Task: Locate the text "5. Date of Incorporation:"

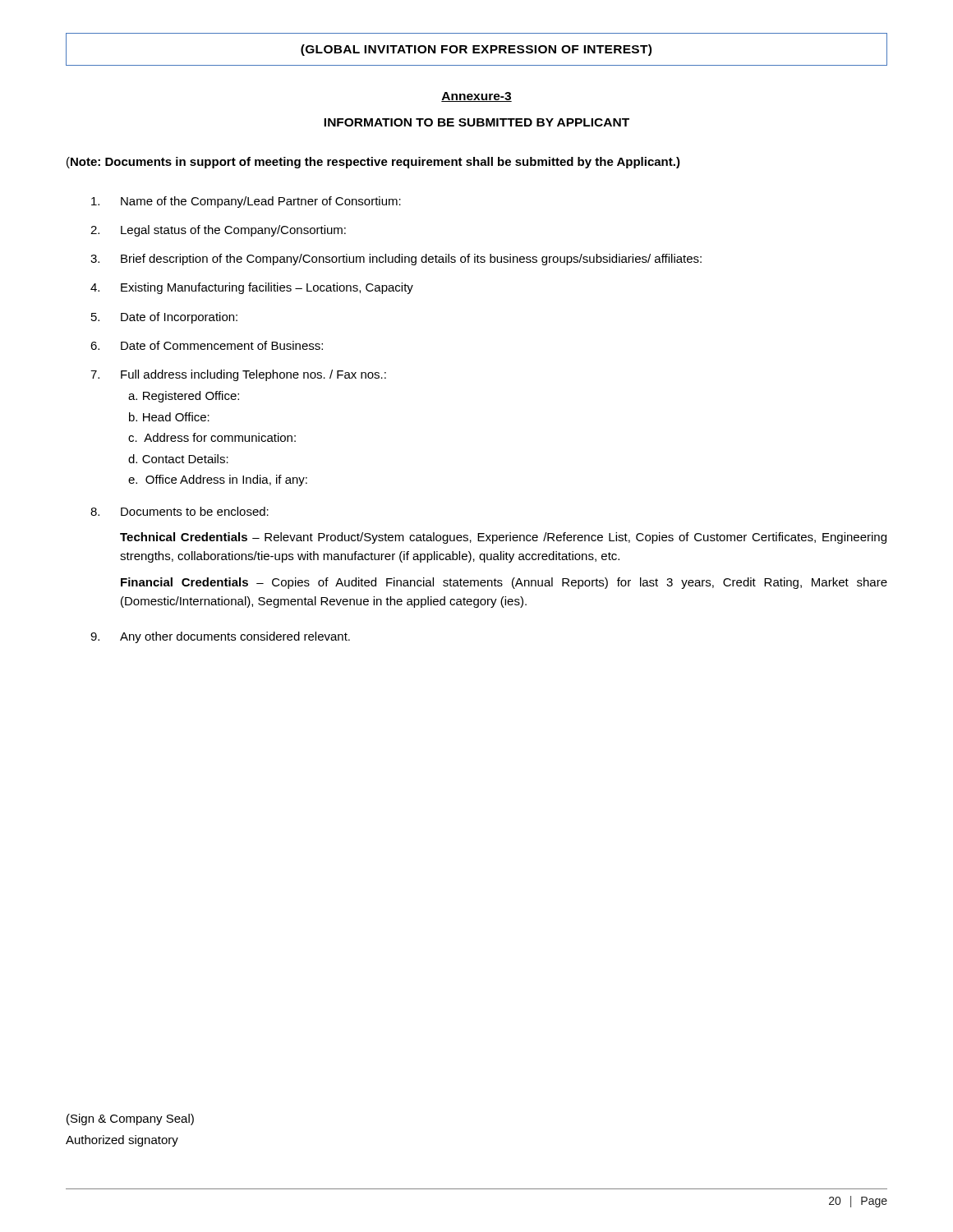Action: coord(164,318)
